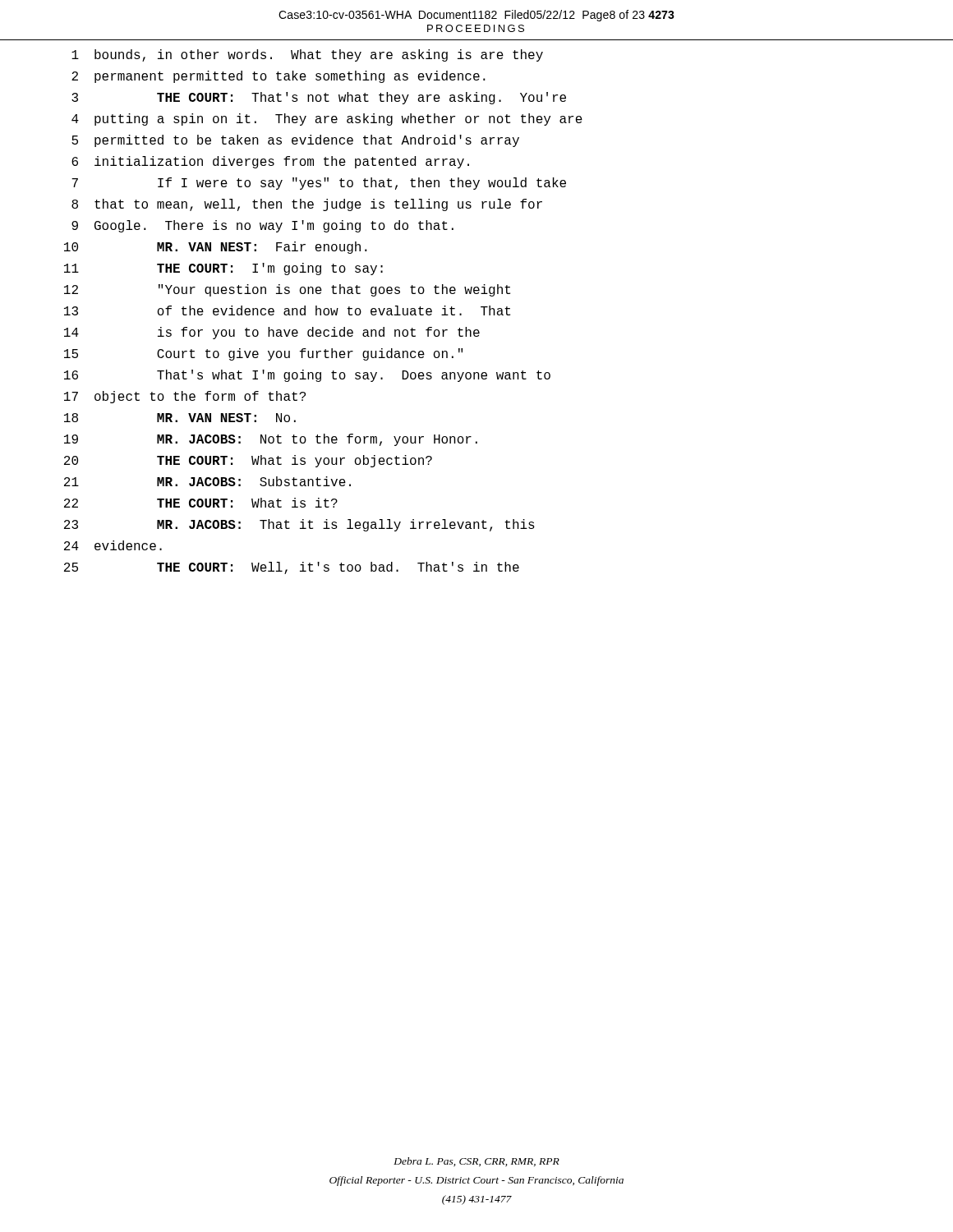Click on the text block starting "23 MR. JACOBS: That it is legally irrelevant,"

[476, 526]
